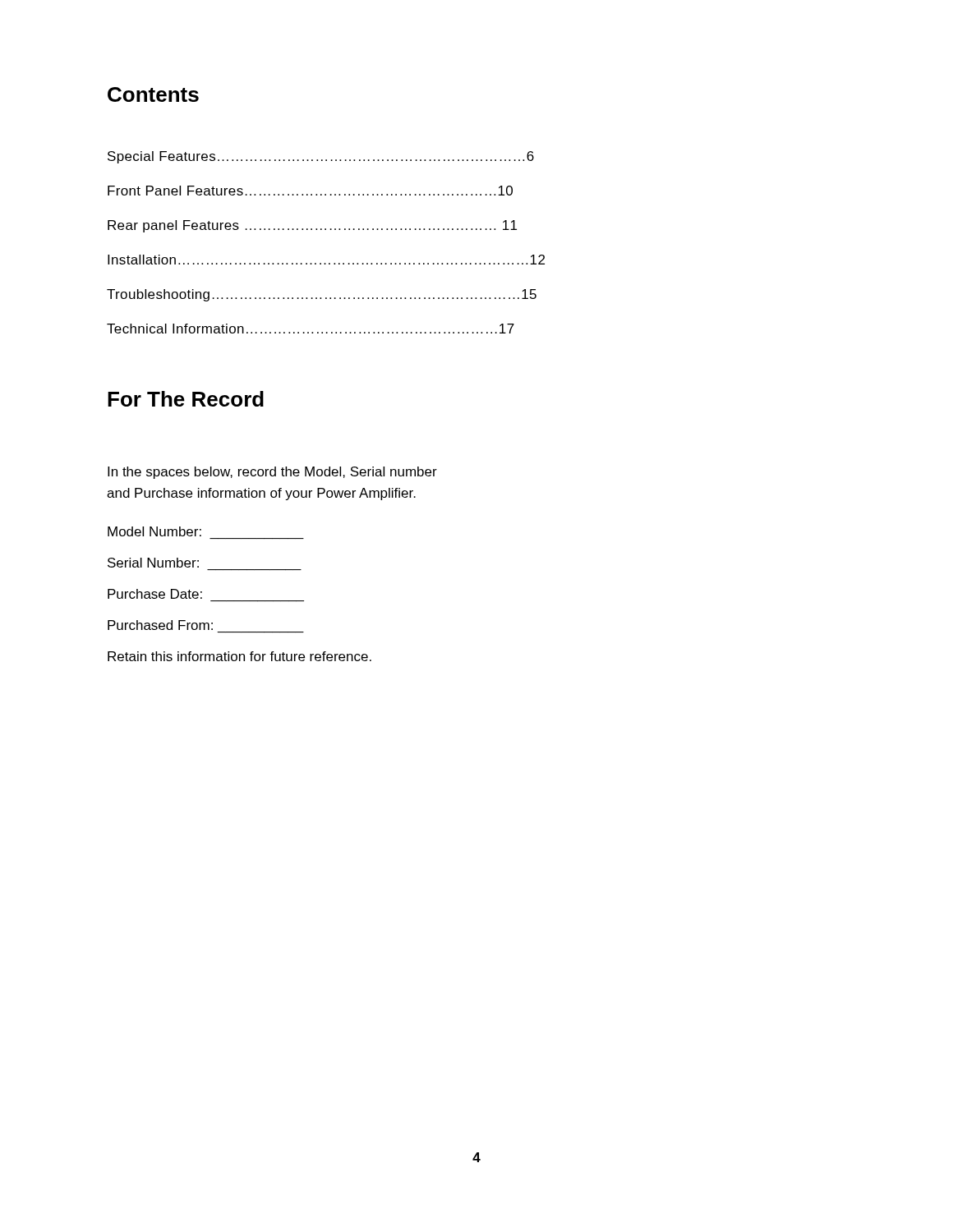Where does it say "Serial Number: ____________"?
This screenshot has height=1232, width=953.
pyautogui.click(x=204, y=563)
